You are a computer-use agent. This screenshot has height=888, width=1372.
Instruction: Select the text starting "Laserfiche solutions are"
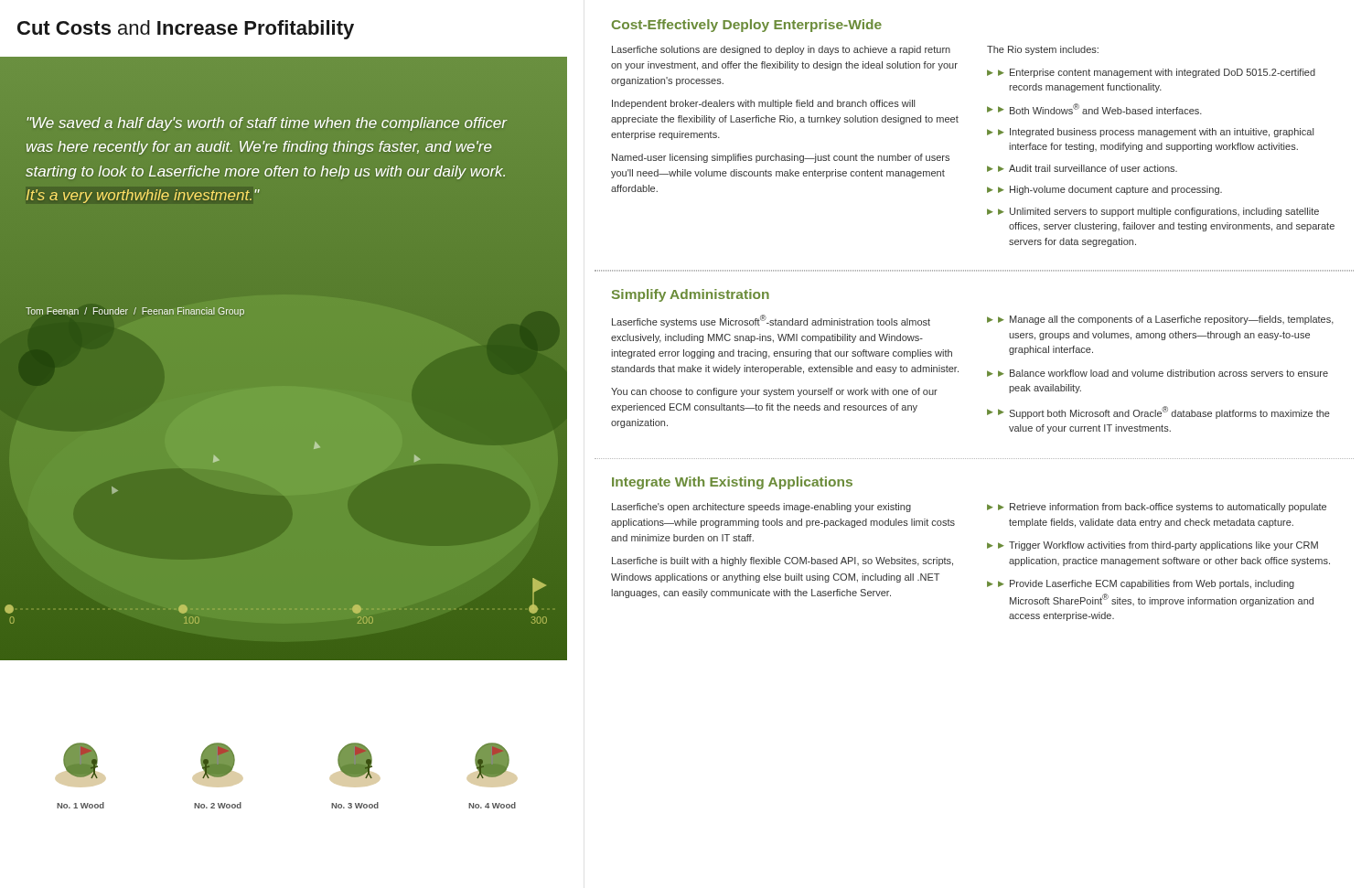pyautogui.click(x=786, y=120)
